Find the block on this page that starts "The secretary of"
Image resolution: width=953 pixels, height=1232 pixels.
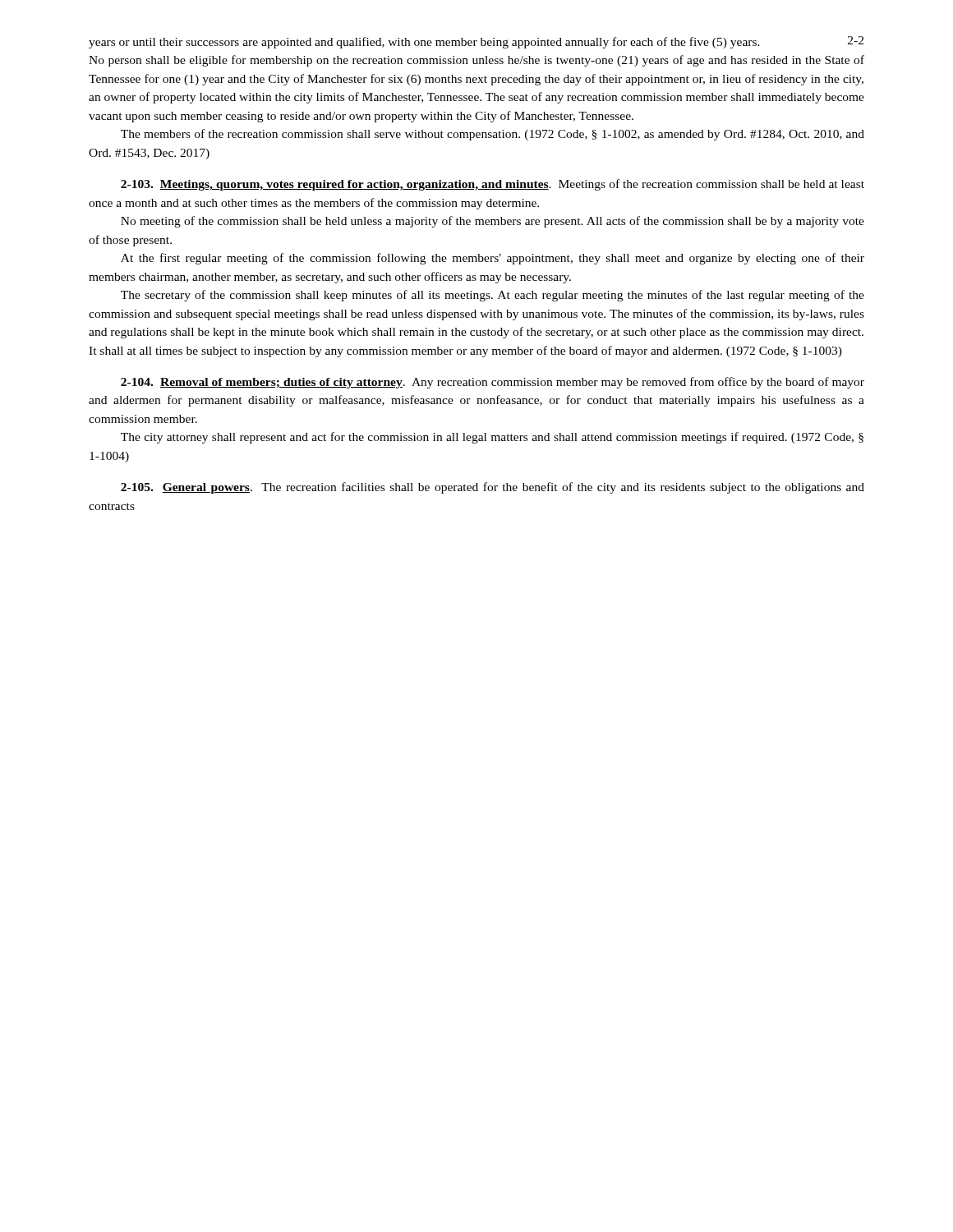pos(476,322)
